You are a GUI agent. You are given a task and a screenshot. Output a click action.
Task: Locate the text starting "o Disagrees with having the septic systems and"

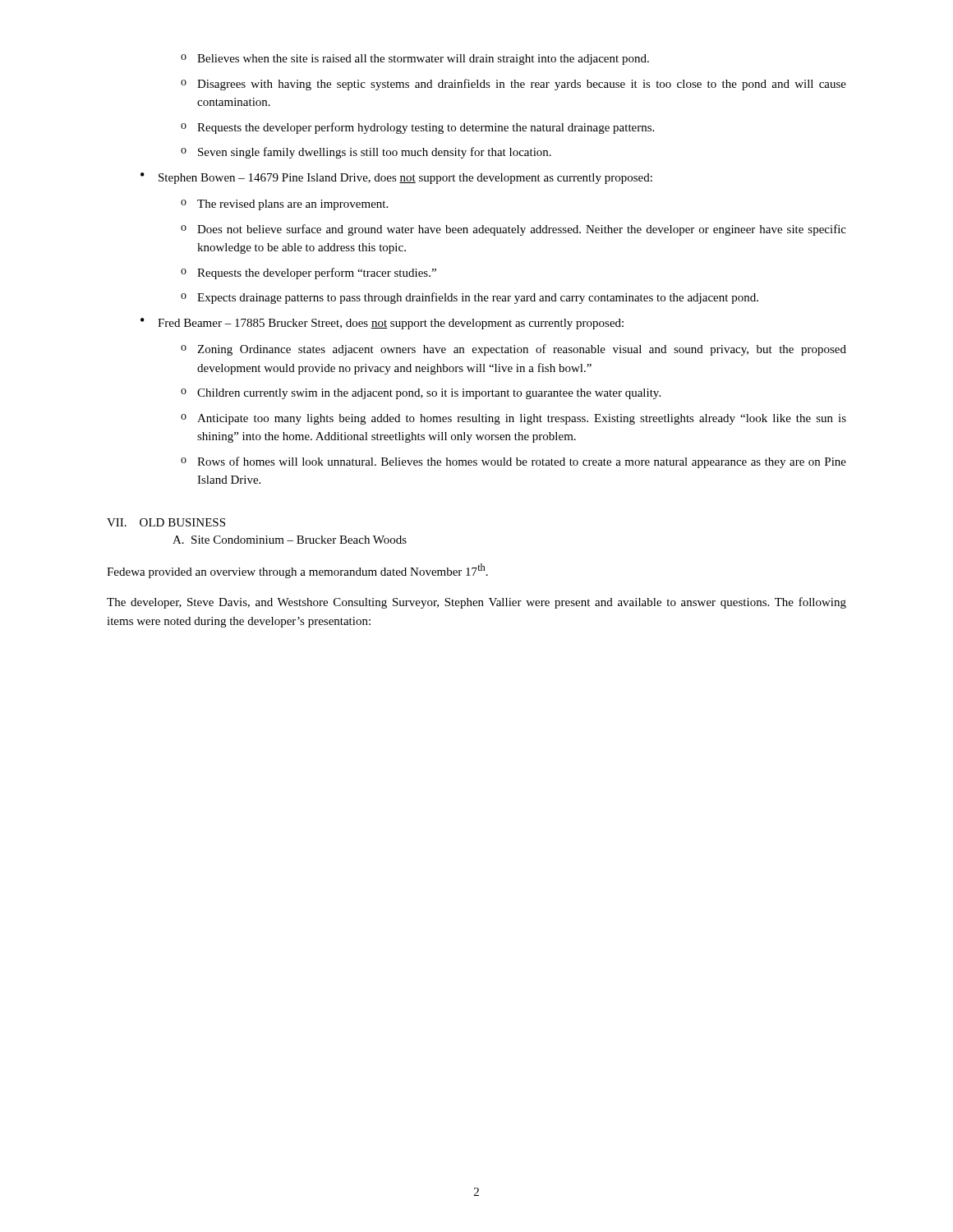tap(513, 93)
